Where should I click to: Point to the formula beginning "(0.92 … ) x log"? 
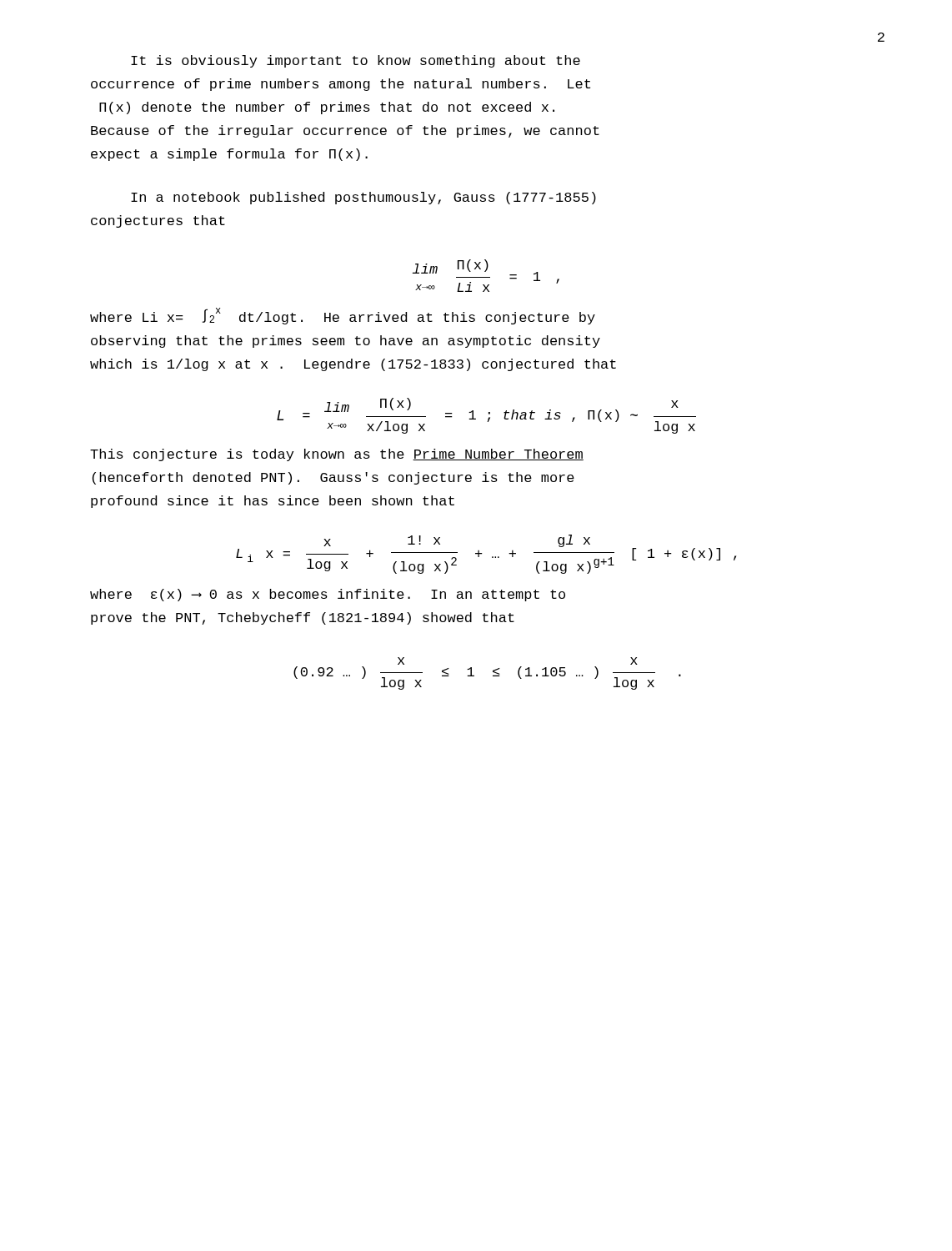[488, 672]
